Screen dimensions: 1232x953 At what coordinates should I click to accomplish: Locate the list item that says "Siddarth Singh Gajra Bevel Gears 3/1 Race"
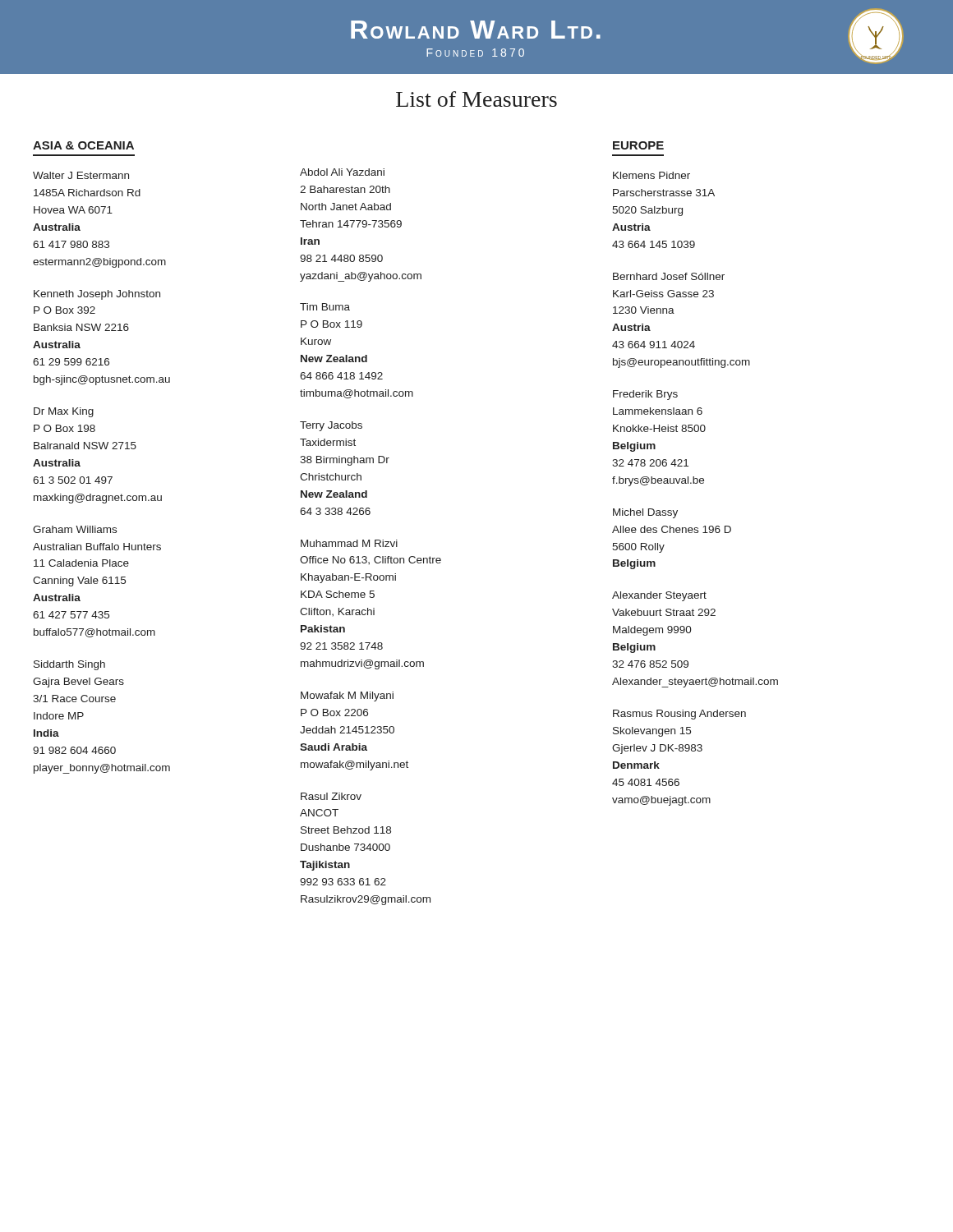pyautogui.click(x=69, y=665)
